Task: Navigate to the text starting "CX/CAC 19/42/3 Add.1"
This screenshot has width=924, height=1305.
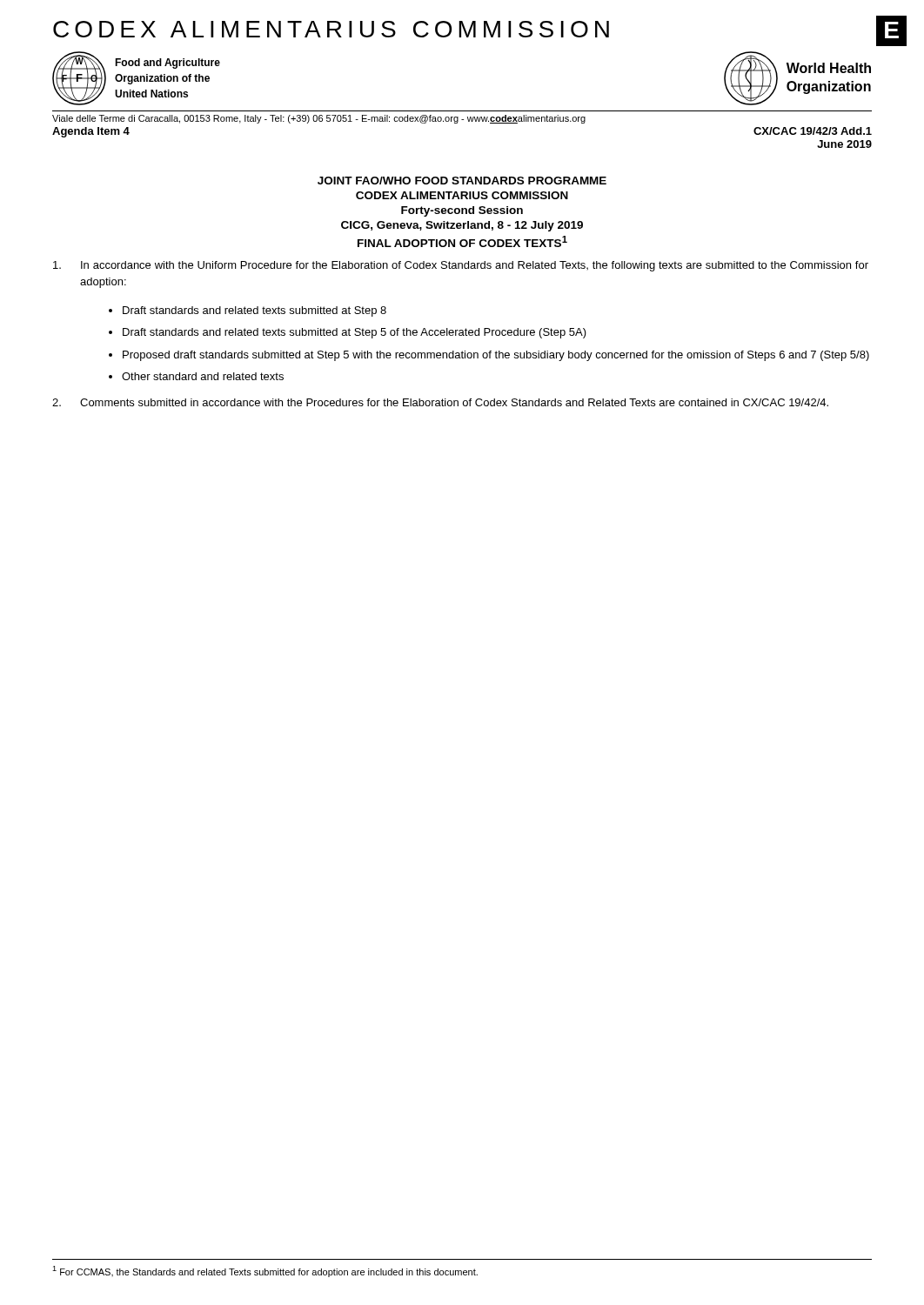Action: [x=813, y=131]
